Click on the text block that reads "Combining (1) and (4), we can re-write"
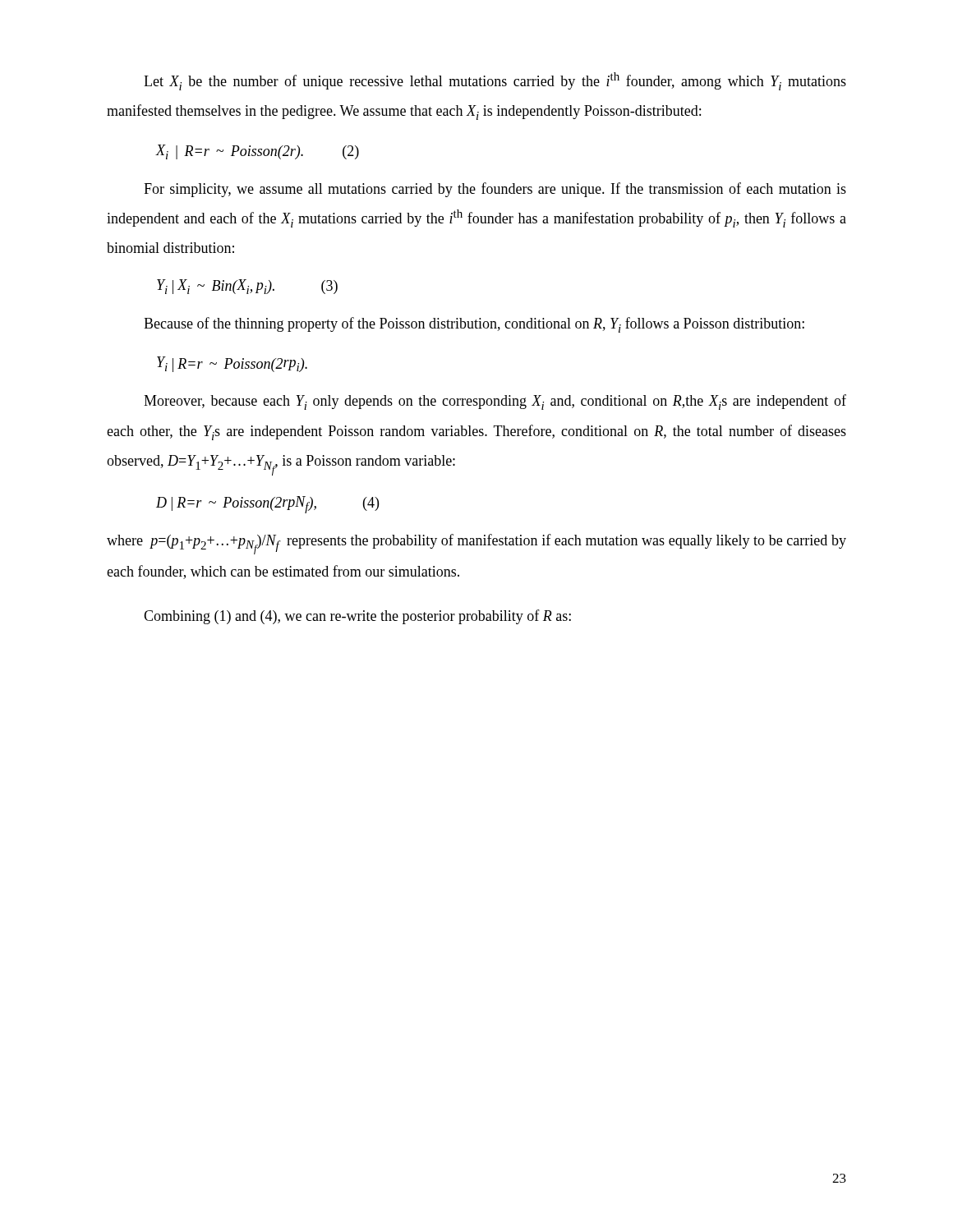The width and height of the screenshot is (953, 1232). click(x=358, y=616)
